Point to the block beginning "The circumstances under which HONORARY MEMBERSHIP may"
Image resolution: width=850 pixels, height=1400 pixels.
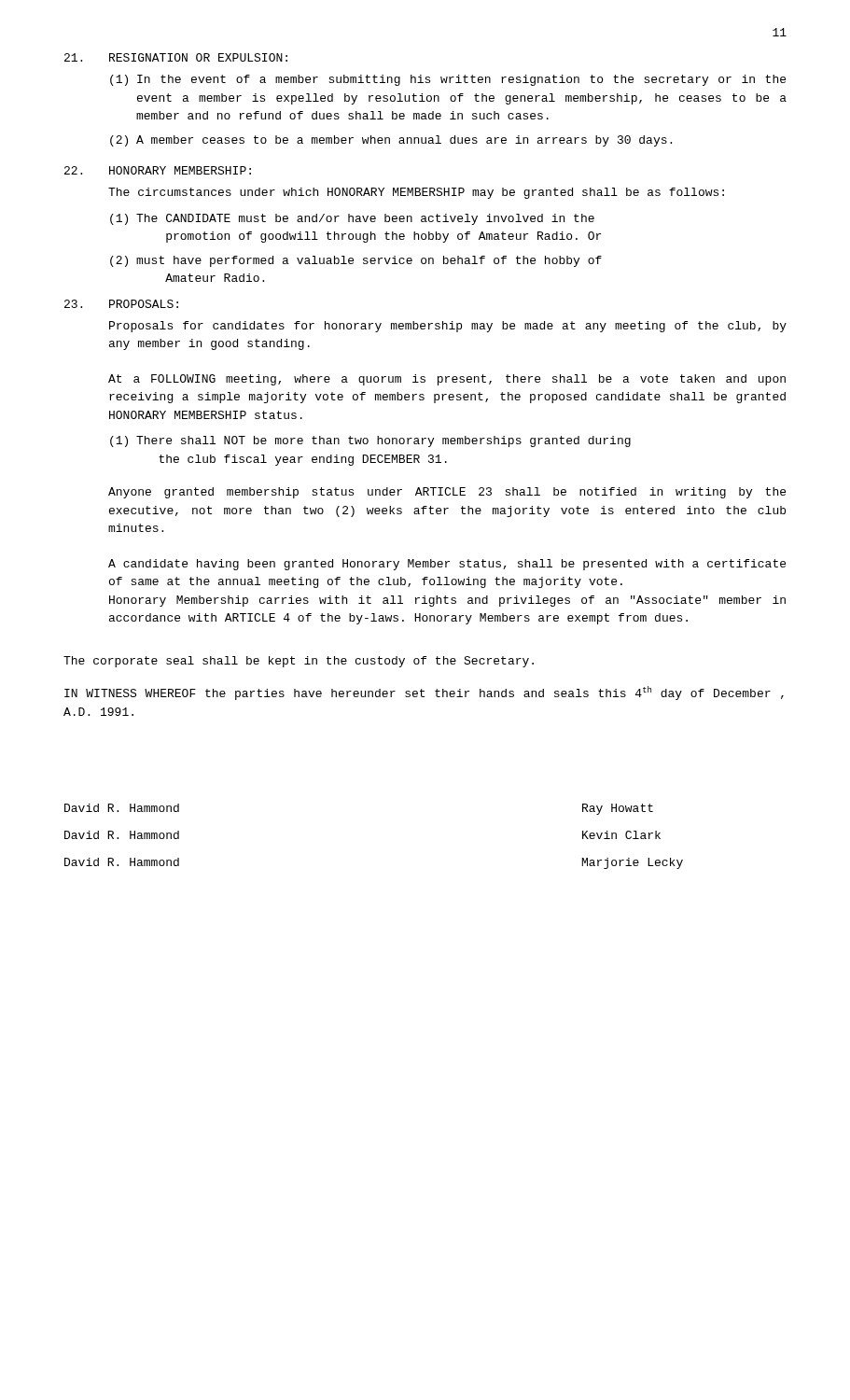tap(418, 193)
